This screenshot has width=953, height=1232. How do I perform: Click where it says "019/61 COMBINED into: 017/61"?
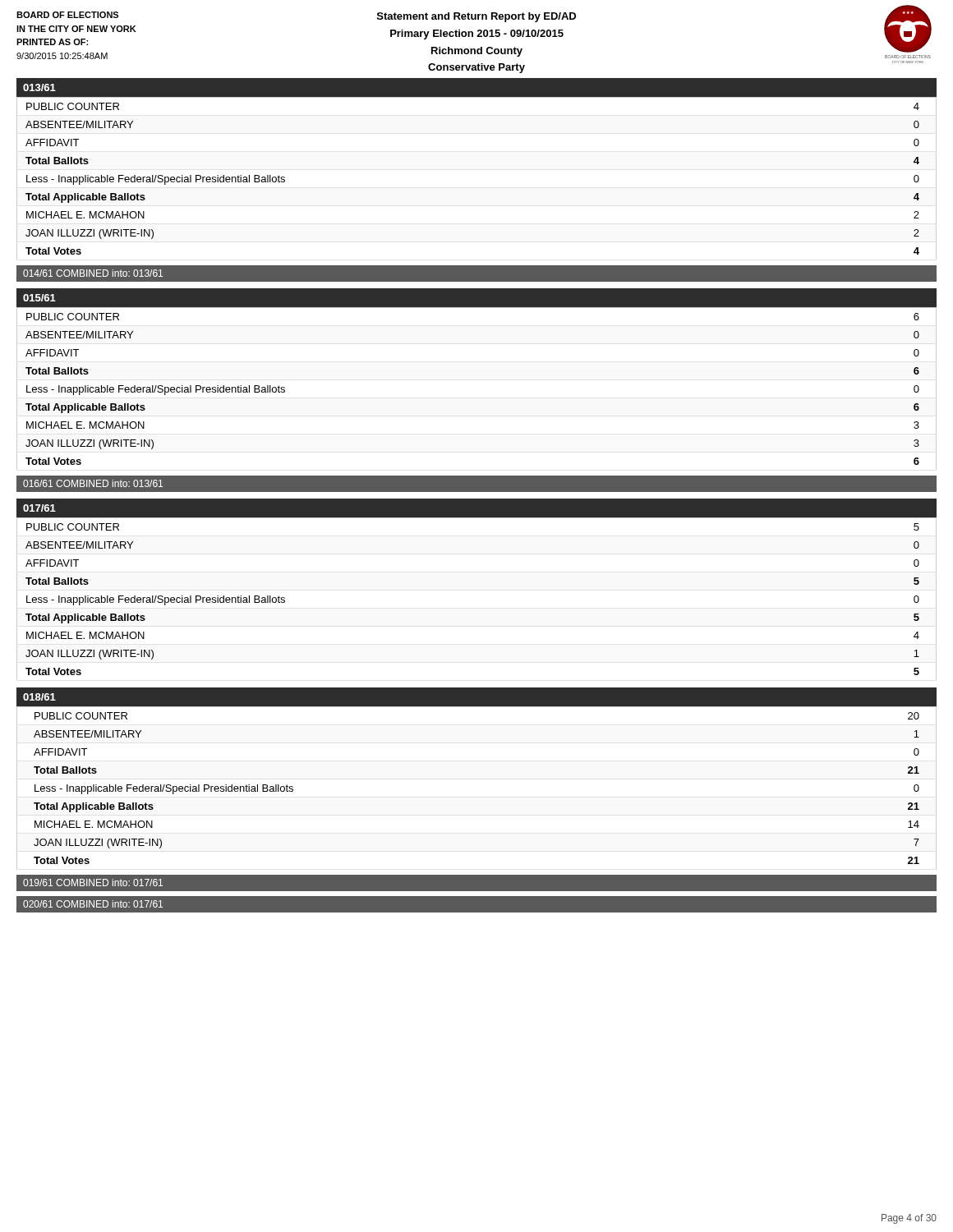coord(93,883)
